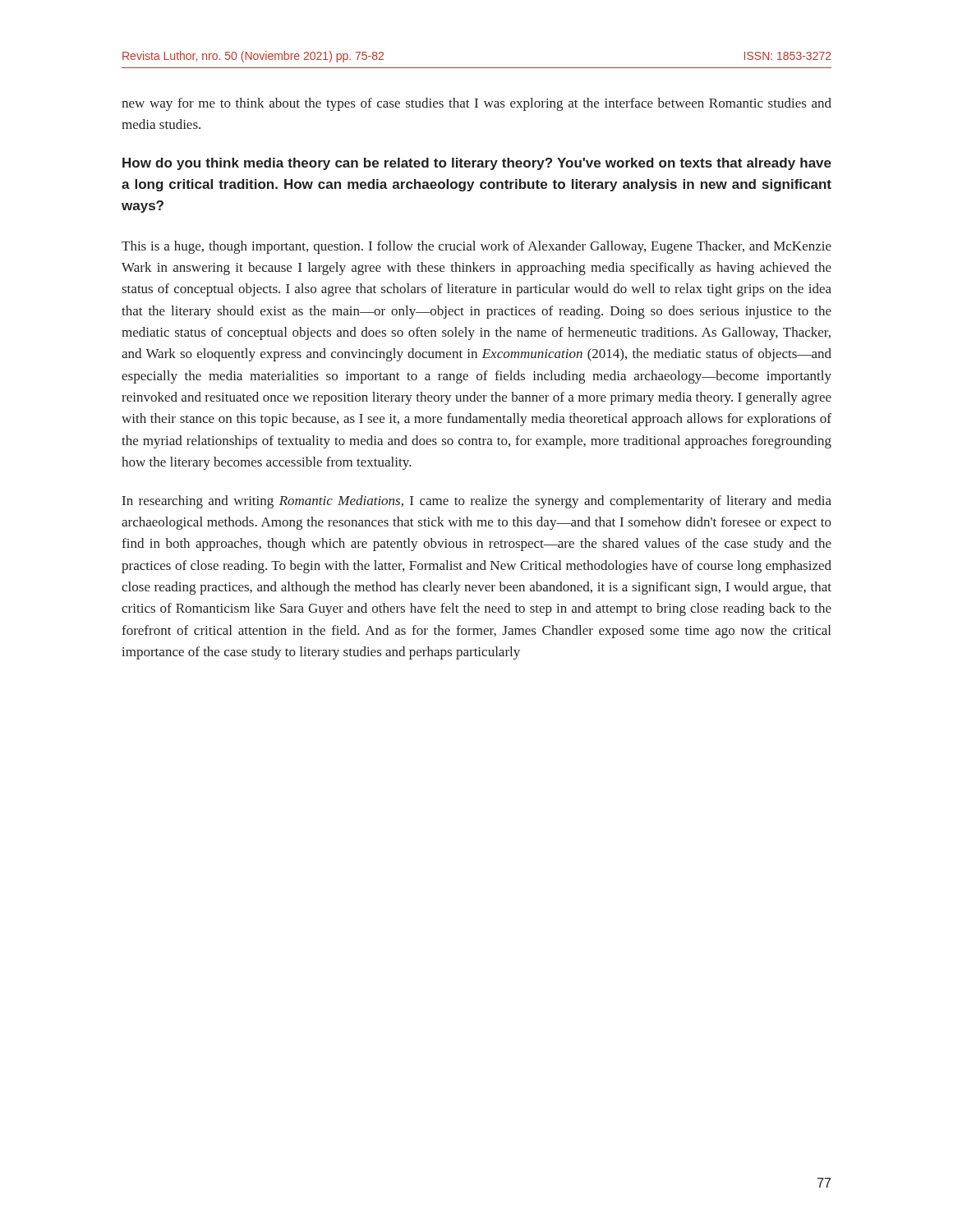Image resolution: width=953 pixels, height=1232 pixels.
Task: Point to the block beginning "In researching and writing Romantic Mediations,"
Action: pos(476,576)
